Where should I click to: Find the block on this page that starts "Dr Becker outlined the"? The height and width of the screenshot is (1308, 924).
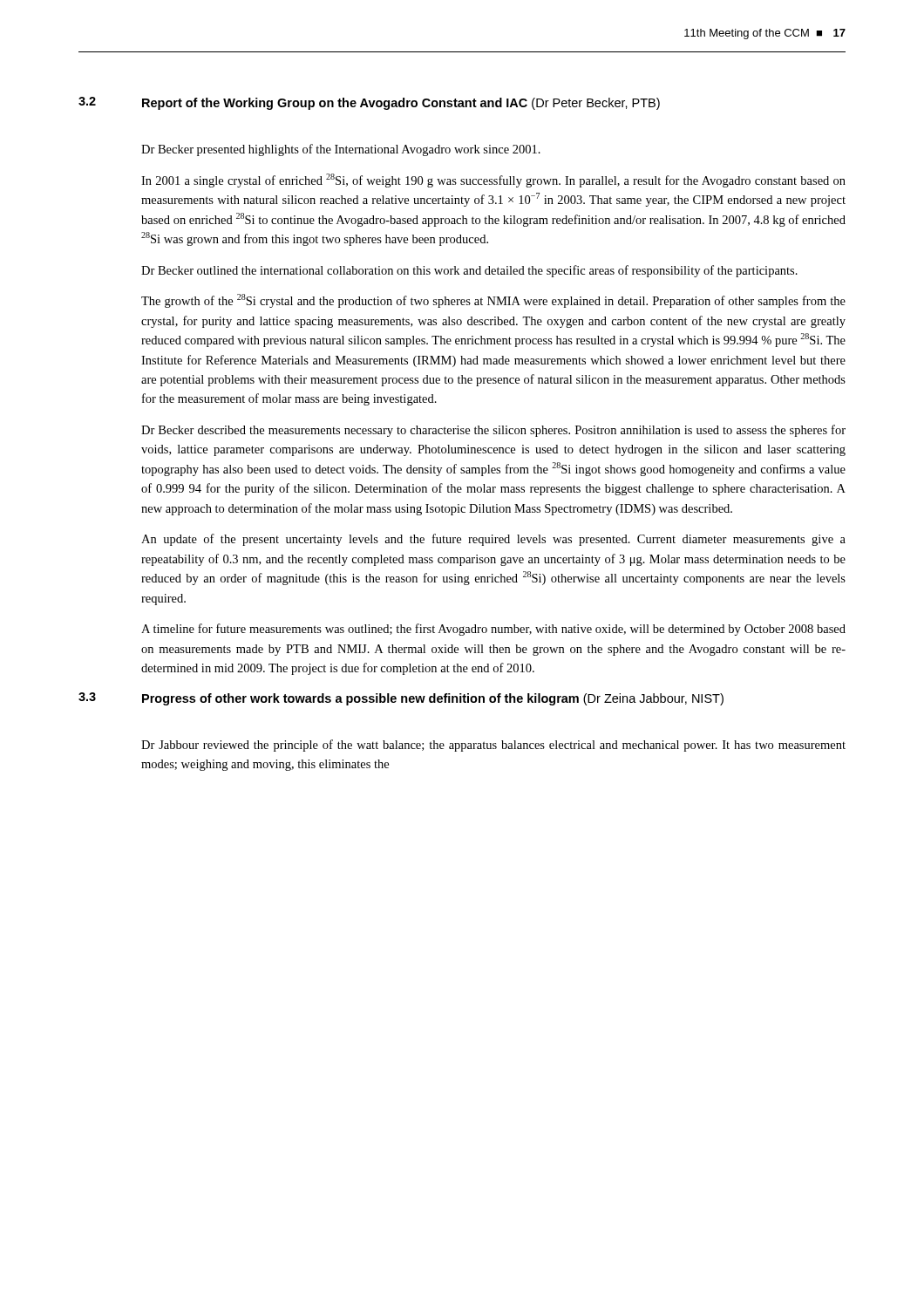tap(470, 270)
